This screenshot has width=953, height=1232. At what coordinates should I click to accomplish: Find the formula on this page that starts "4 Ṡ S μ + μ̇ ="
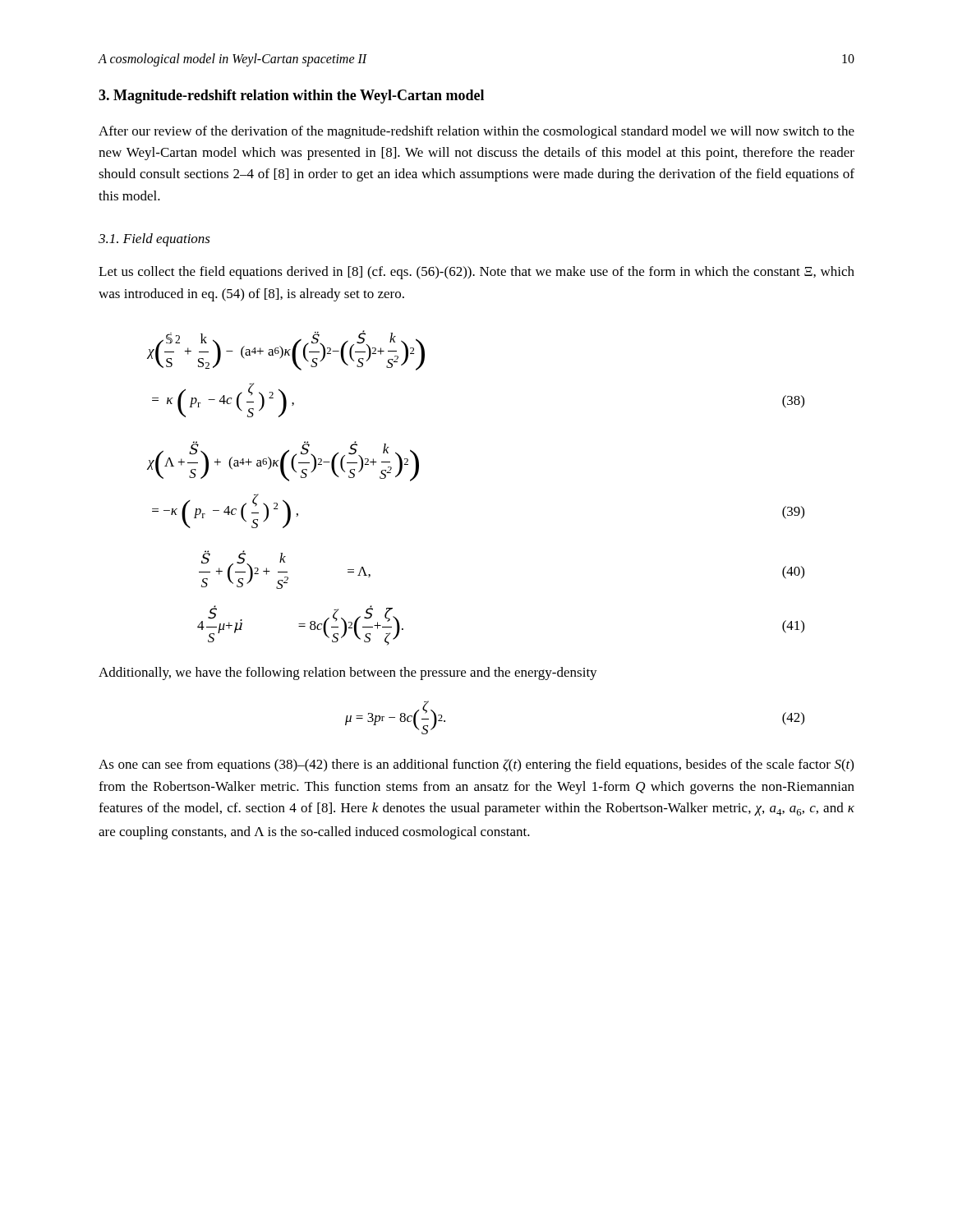click(x=356, y=625)
